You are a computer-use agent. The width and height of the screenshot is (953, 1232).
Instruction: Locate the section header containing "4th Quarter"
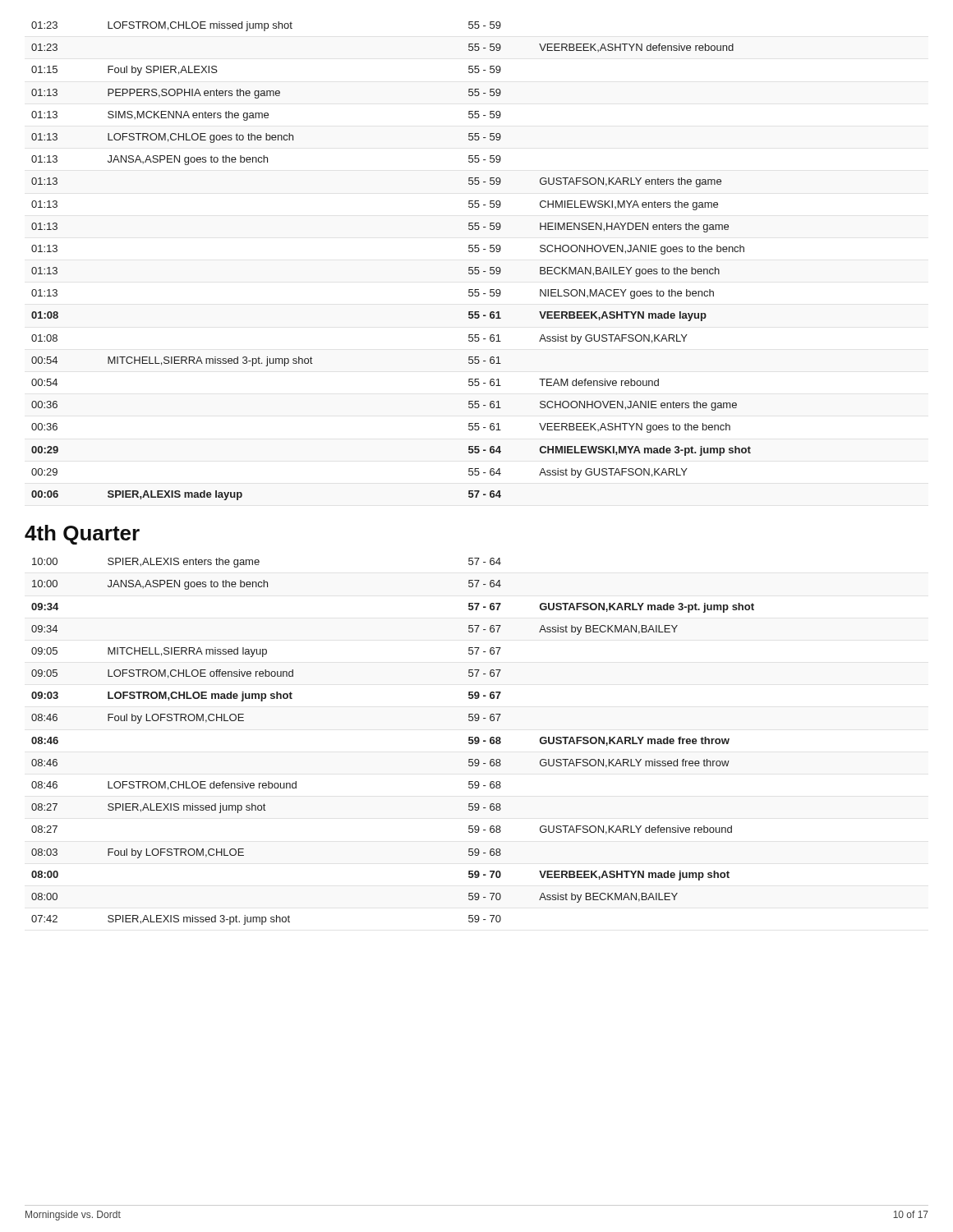click(82, 535)
